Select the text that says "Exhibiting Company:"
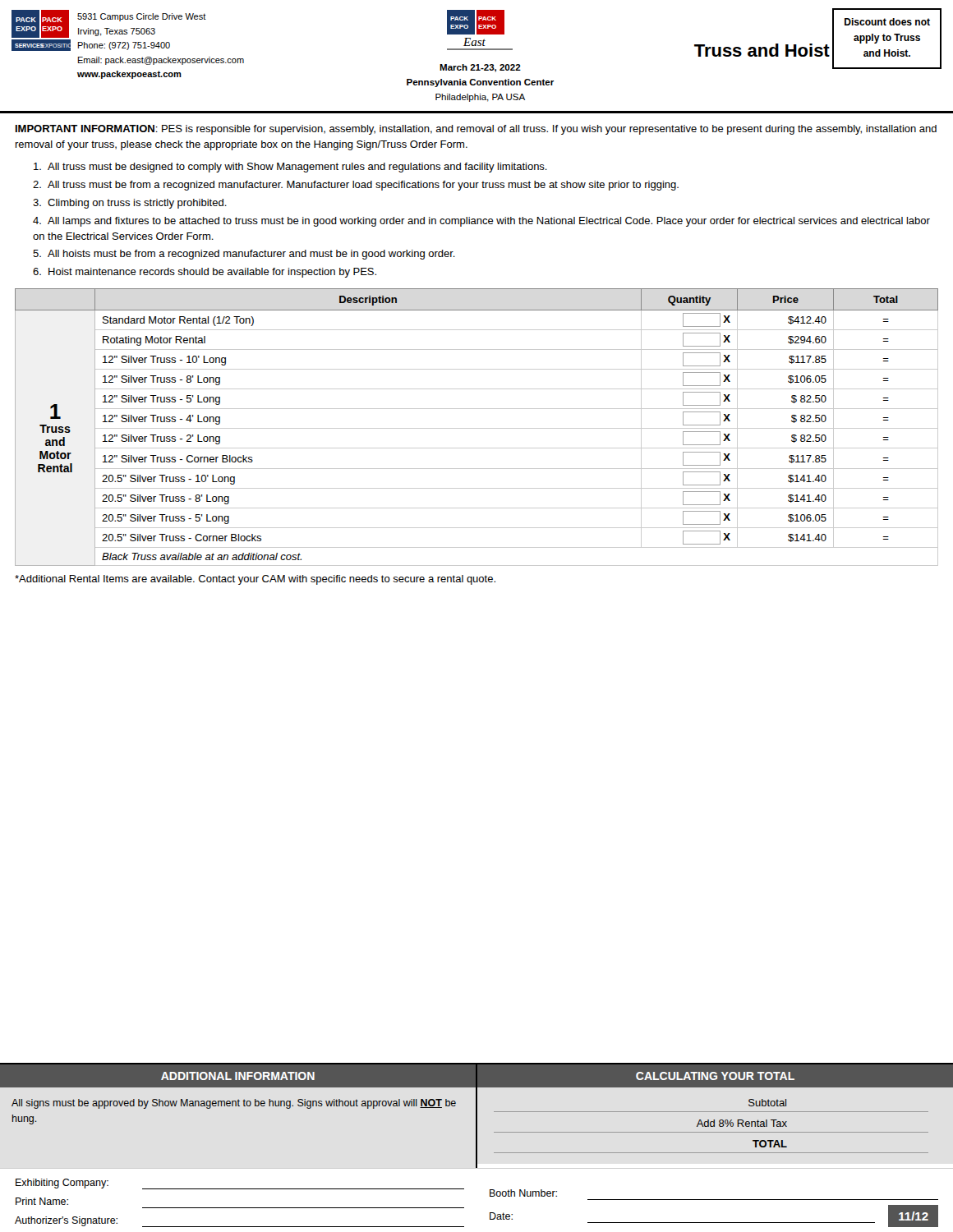 tap(239, 1182)
